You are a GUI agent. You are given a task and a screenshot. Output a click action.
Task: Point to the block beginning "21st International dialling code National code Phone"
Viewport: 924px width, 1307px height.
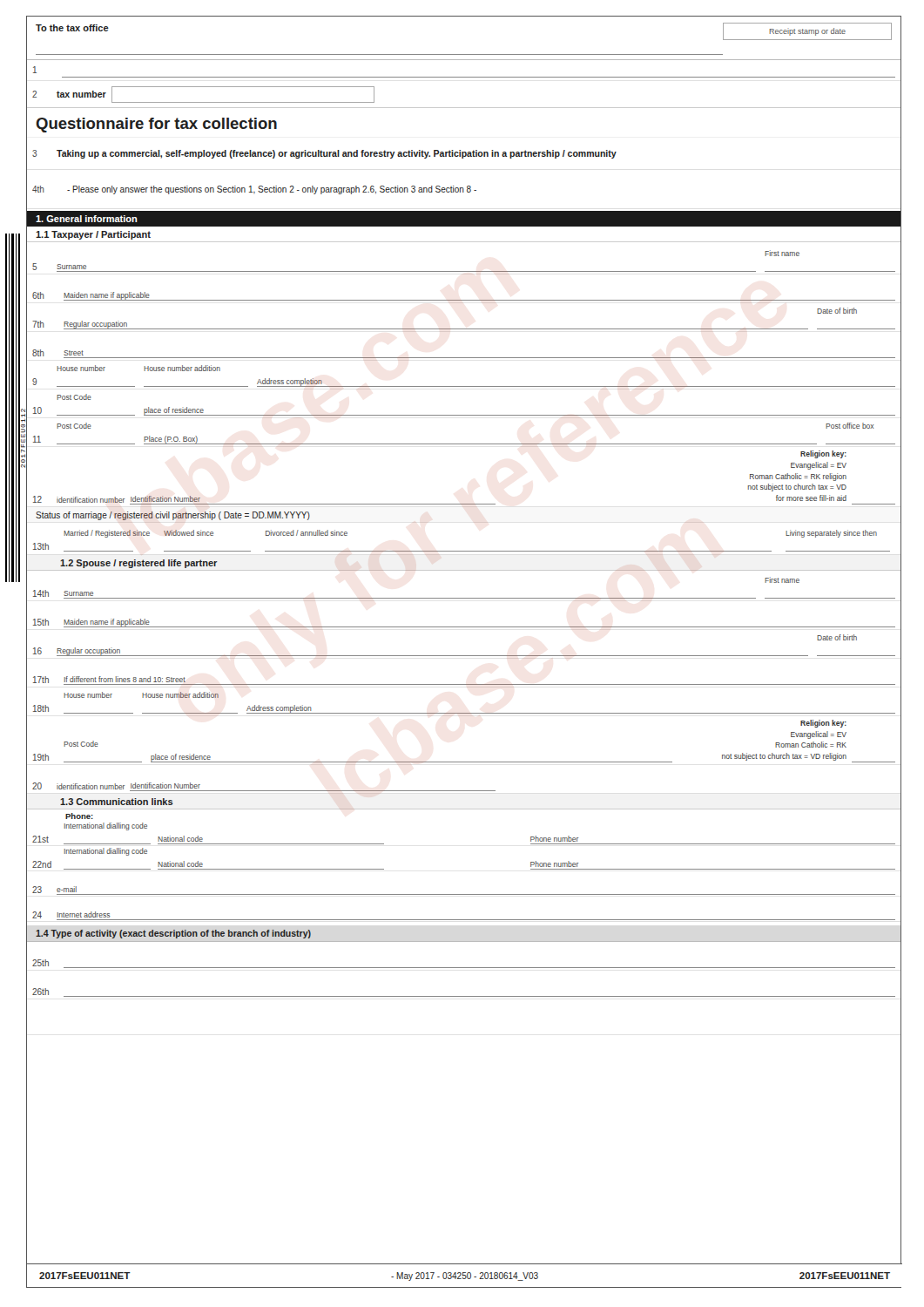click(106, 826)
